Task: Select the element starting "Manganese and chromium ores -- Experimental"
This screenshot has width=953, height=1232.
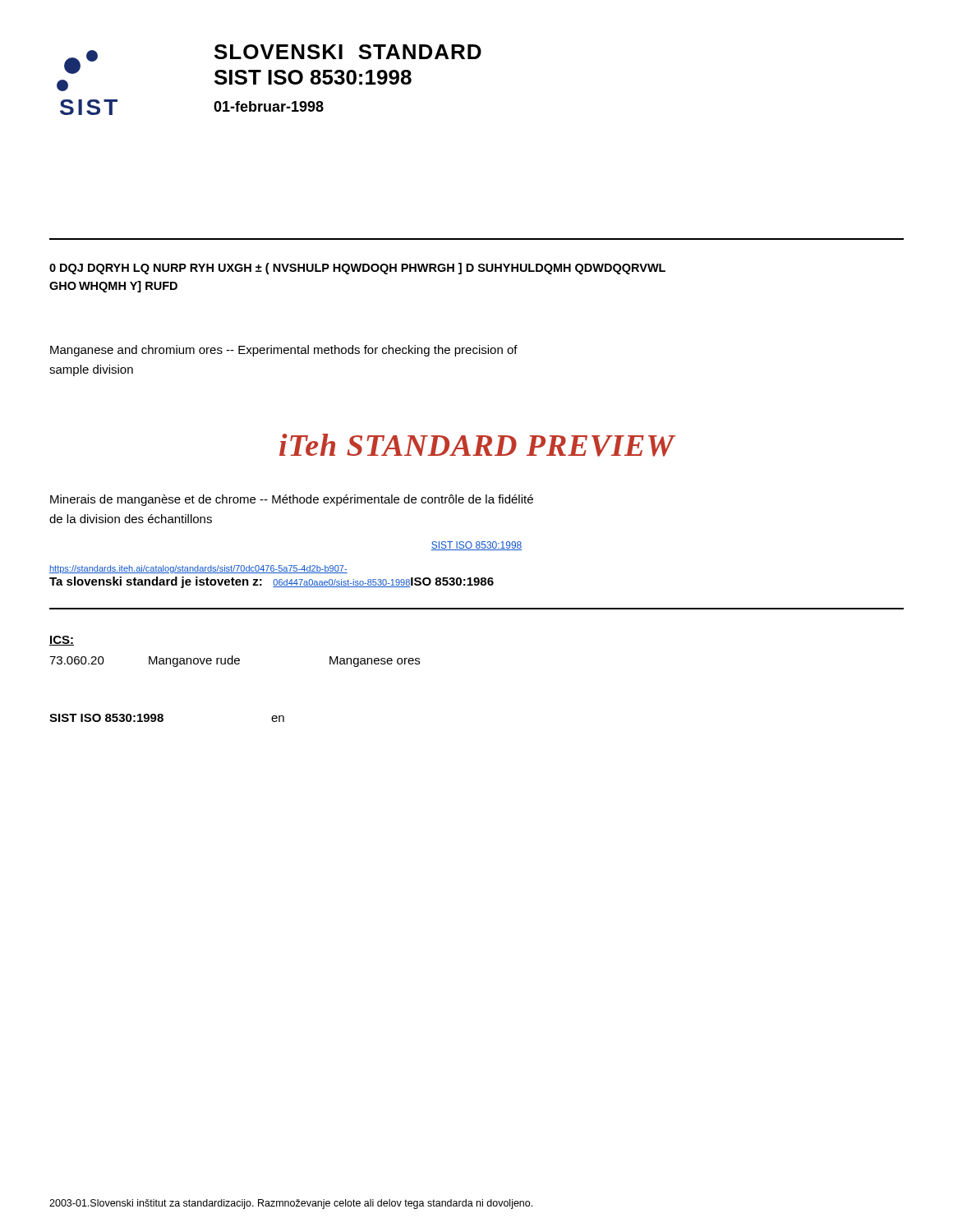Action: [x=283, y=359]
